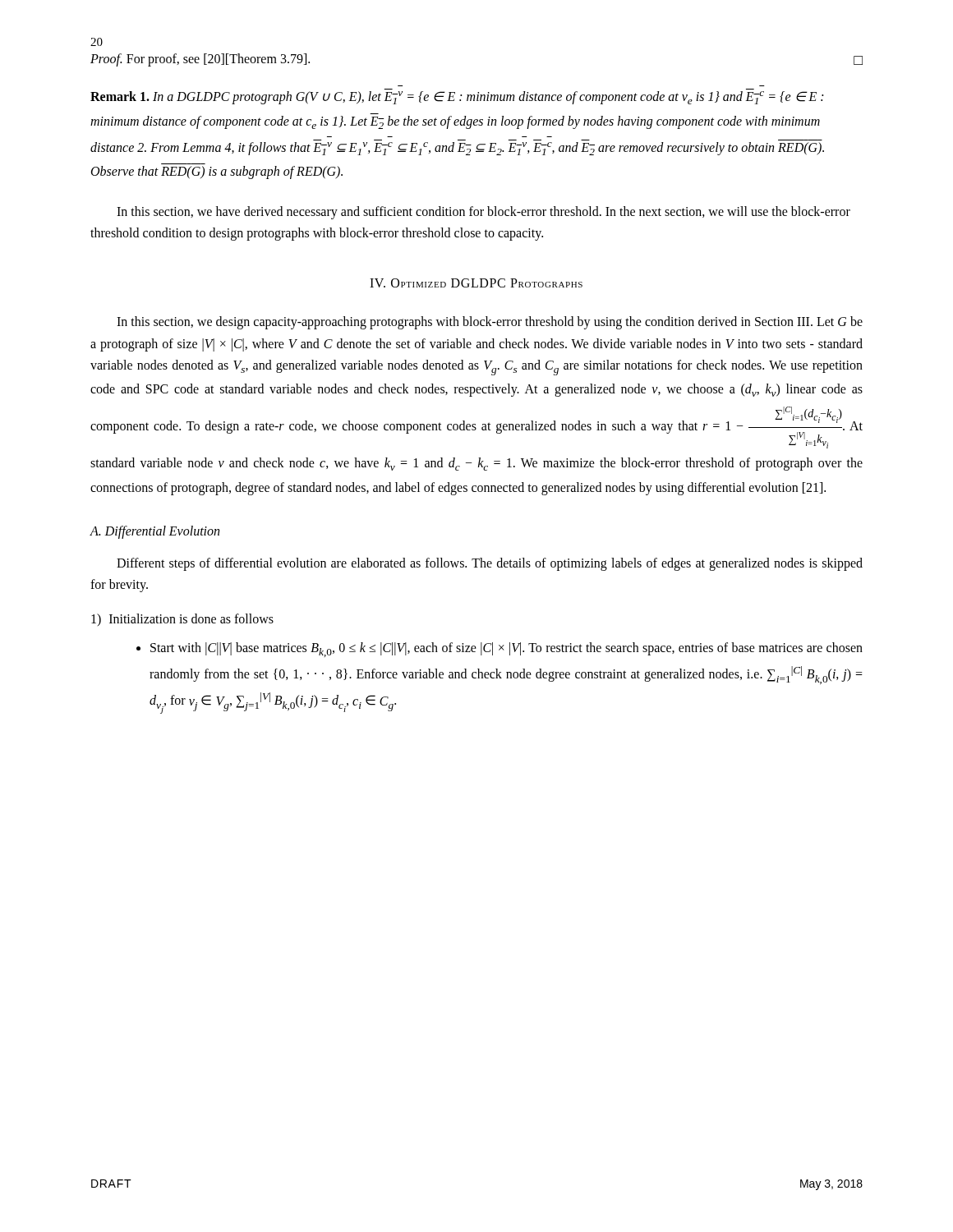Find the text block with the text "Different steps of differential evolution"
The width and height of the screenshot is (953, 1232).
coord(476,574)
